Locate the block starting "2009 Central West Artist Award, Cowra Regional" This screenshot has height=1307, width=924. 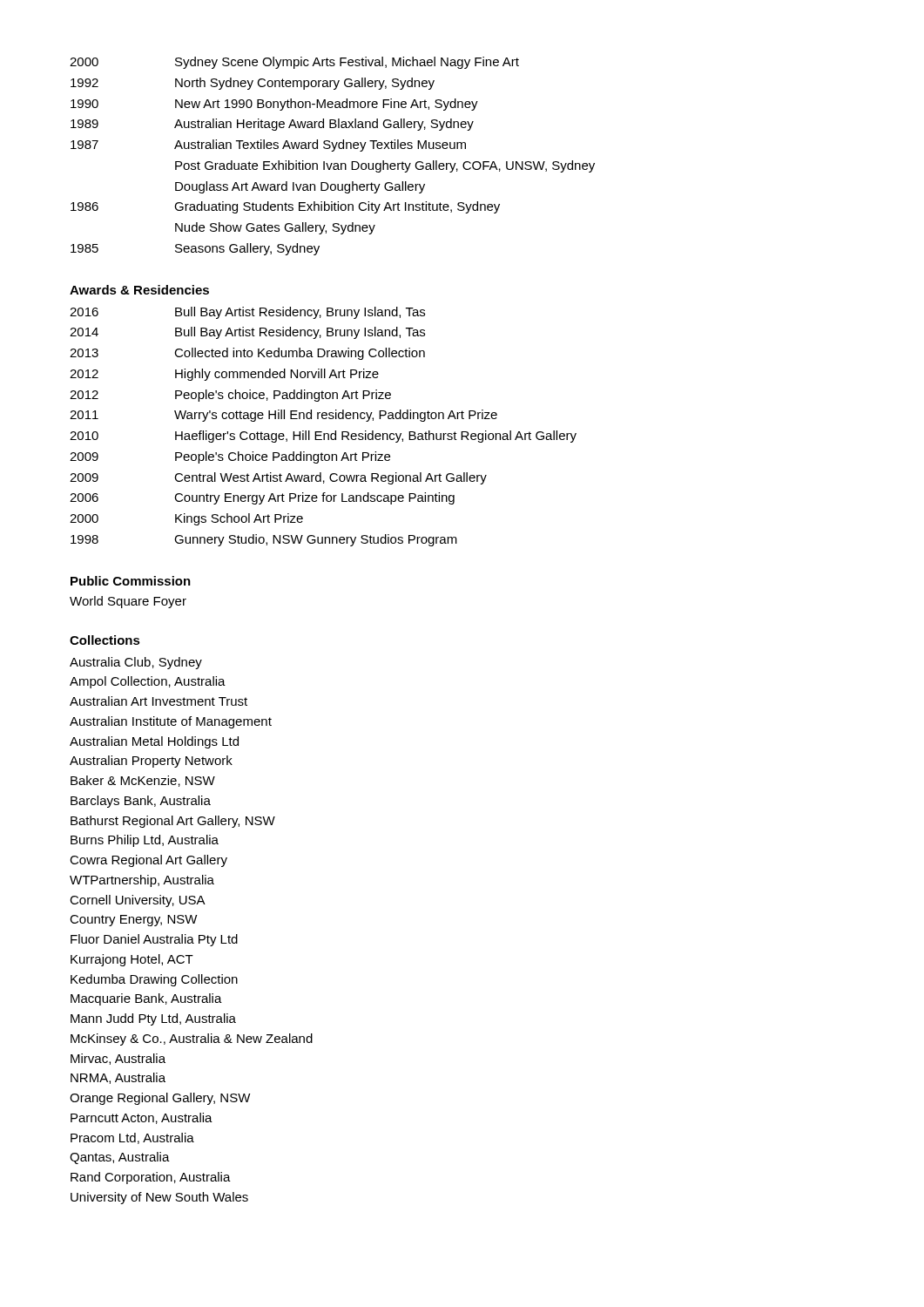[462, 477]
